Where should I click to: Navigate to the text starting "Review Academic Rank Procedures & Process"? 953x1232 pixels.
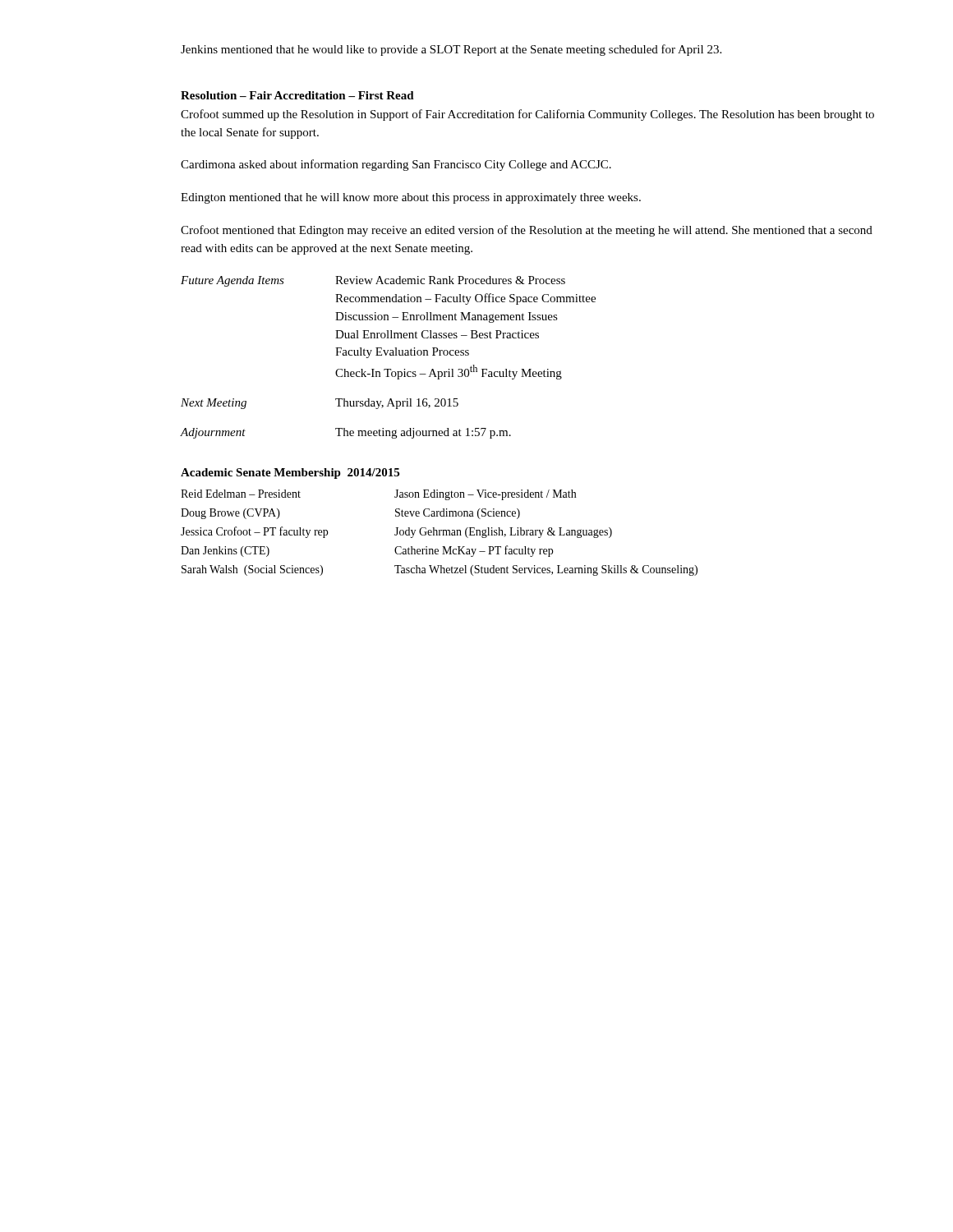point(466,327)
